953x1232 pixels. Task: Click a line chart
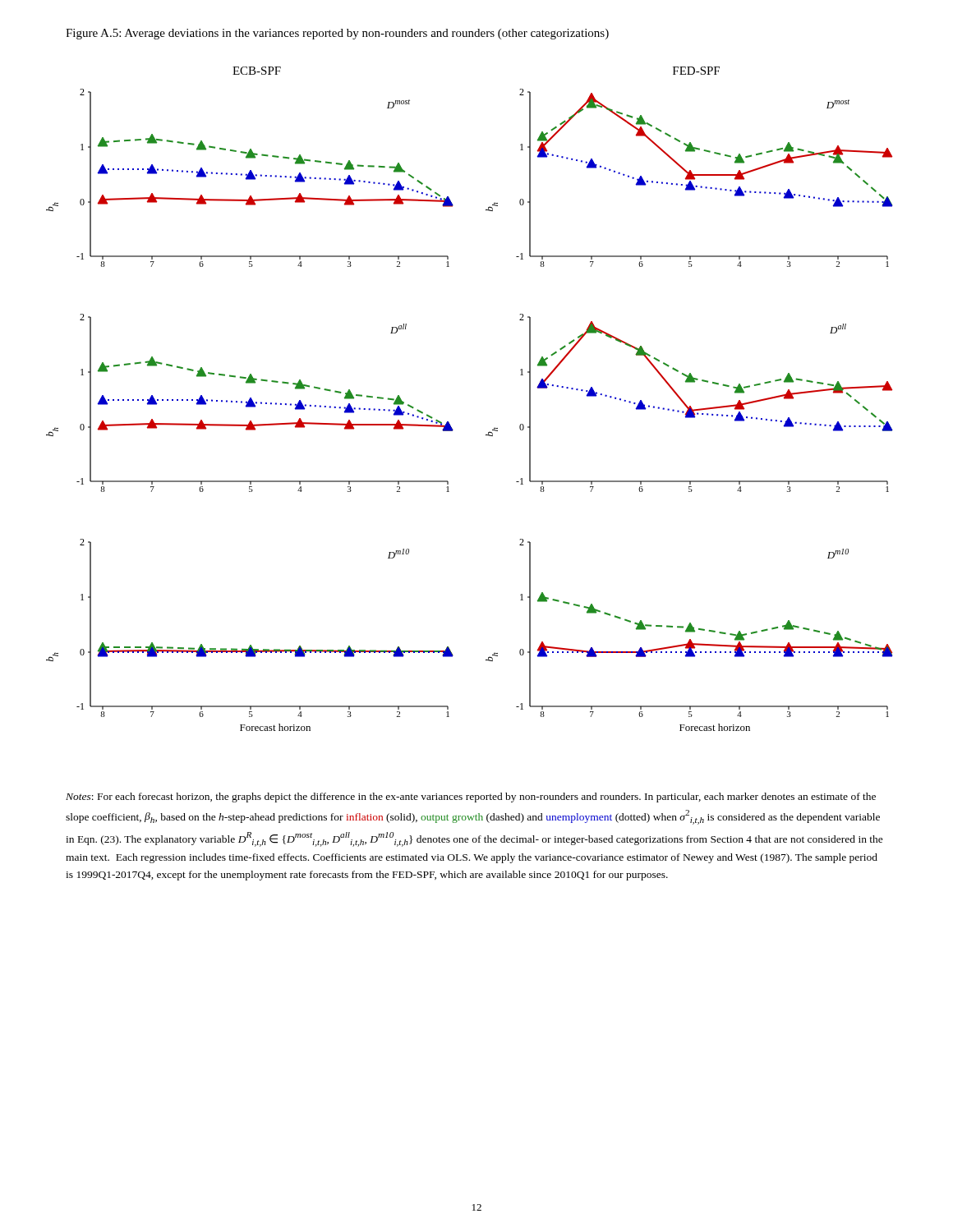476,421
